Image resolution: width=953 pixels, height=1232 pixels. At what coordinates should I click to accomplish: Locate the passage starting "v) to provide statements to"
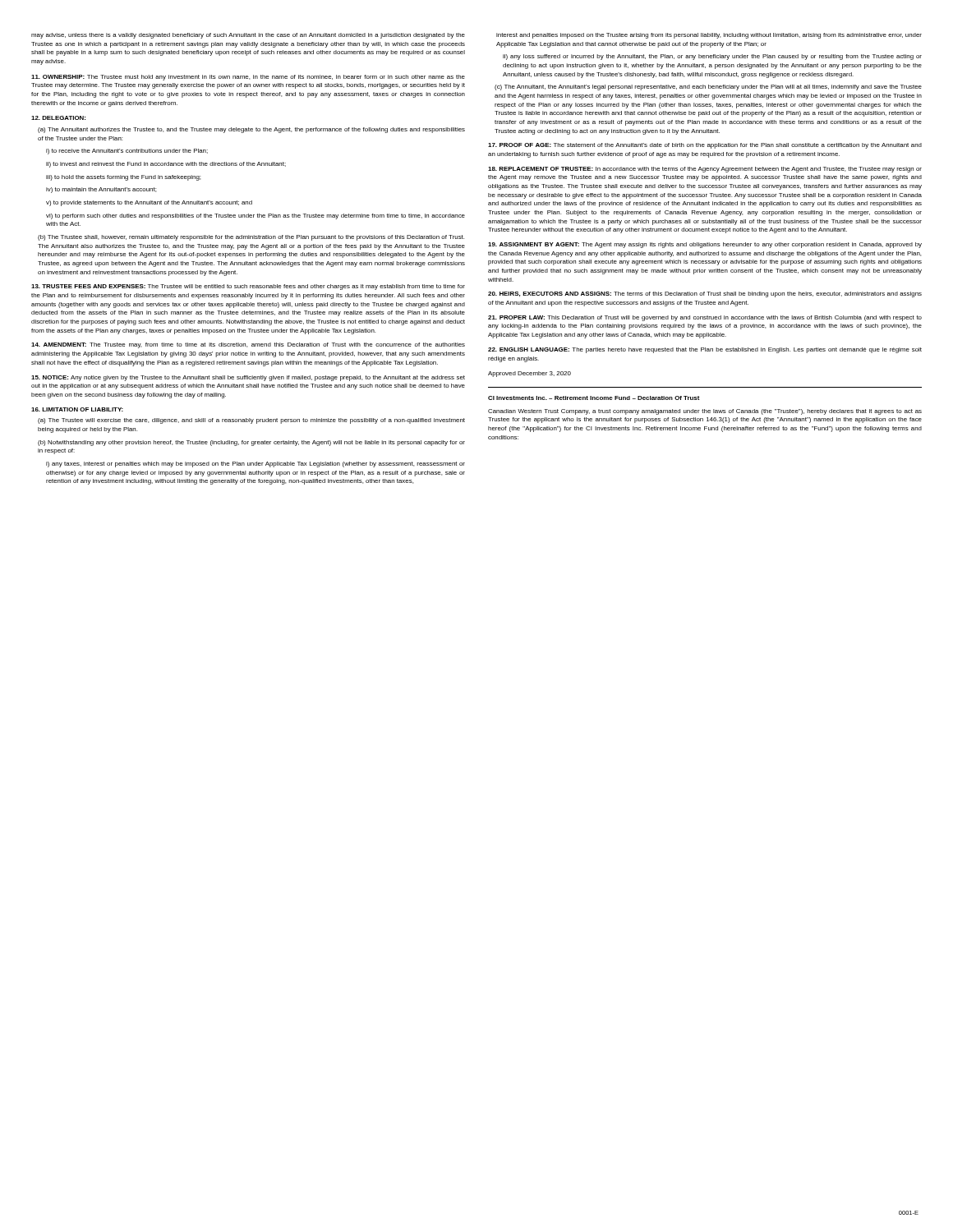pyautogui.click(x=255, y=203)
